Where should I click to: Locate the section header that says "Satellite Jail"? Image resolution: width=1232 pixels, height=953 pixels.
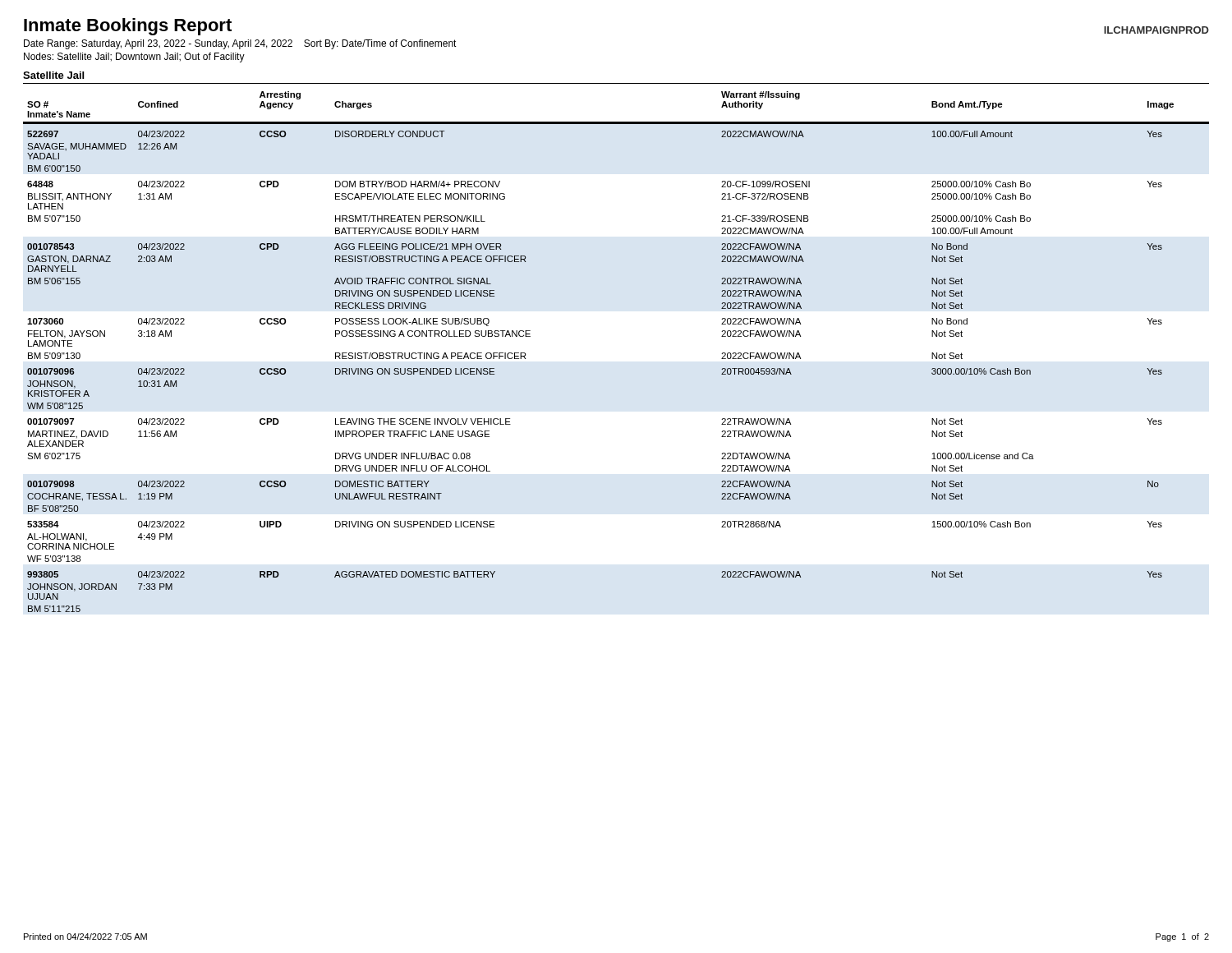[54, 75]
